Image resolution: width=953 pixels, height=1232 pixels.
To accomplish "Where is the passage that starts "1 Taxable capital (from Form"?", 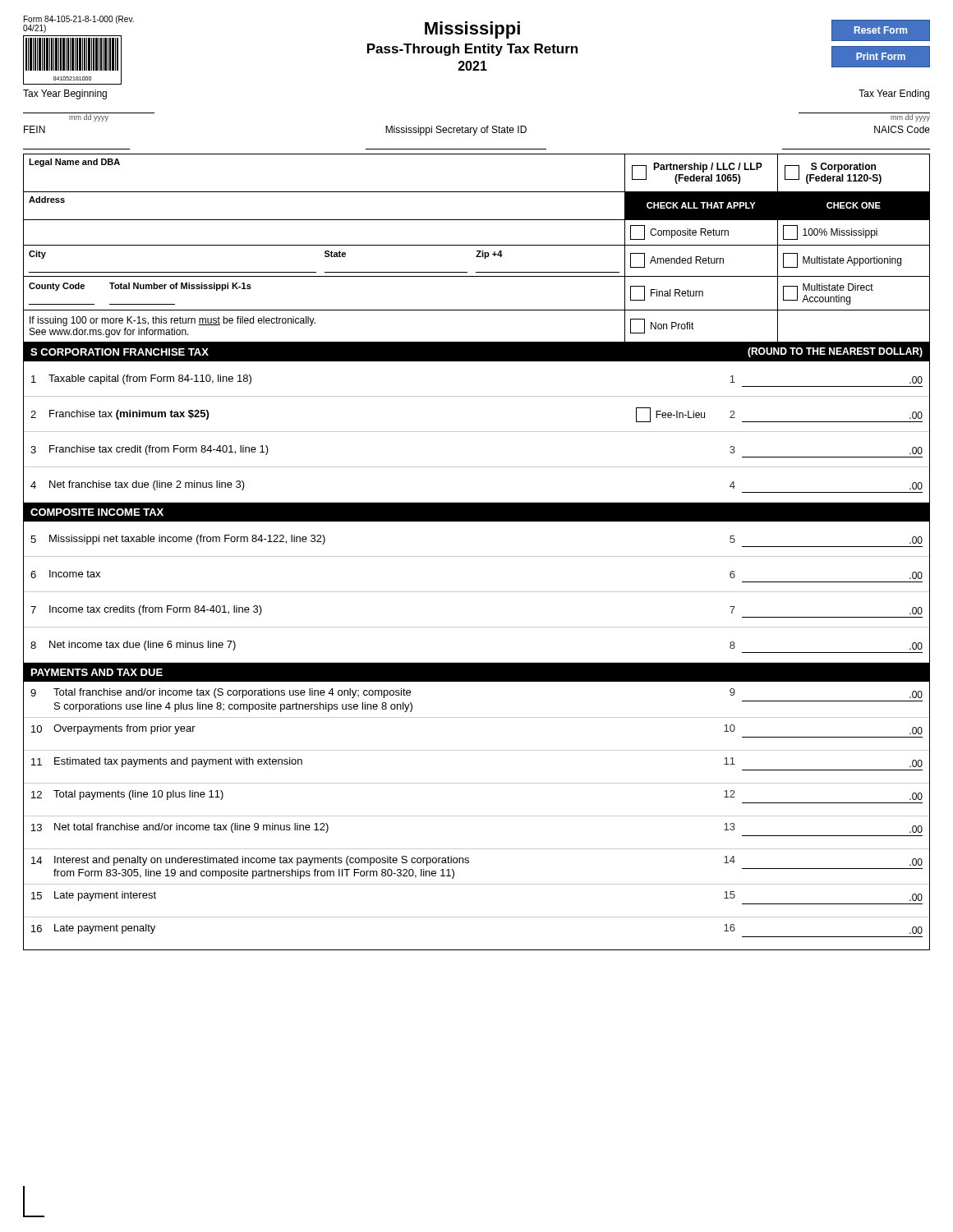I will 153,378.
